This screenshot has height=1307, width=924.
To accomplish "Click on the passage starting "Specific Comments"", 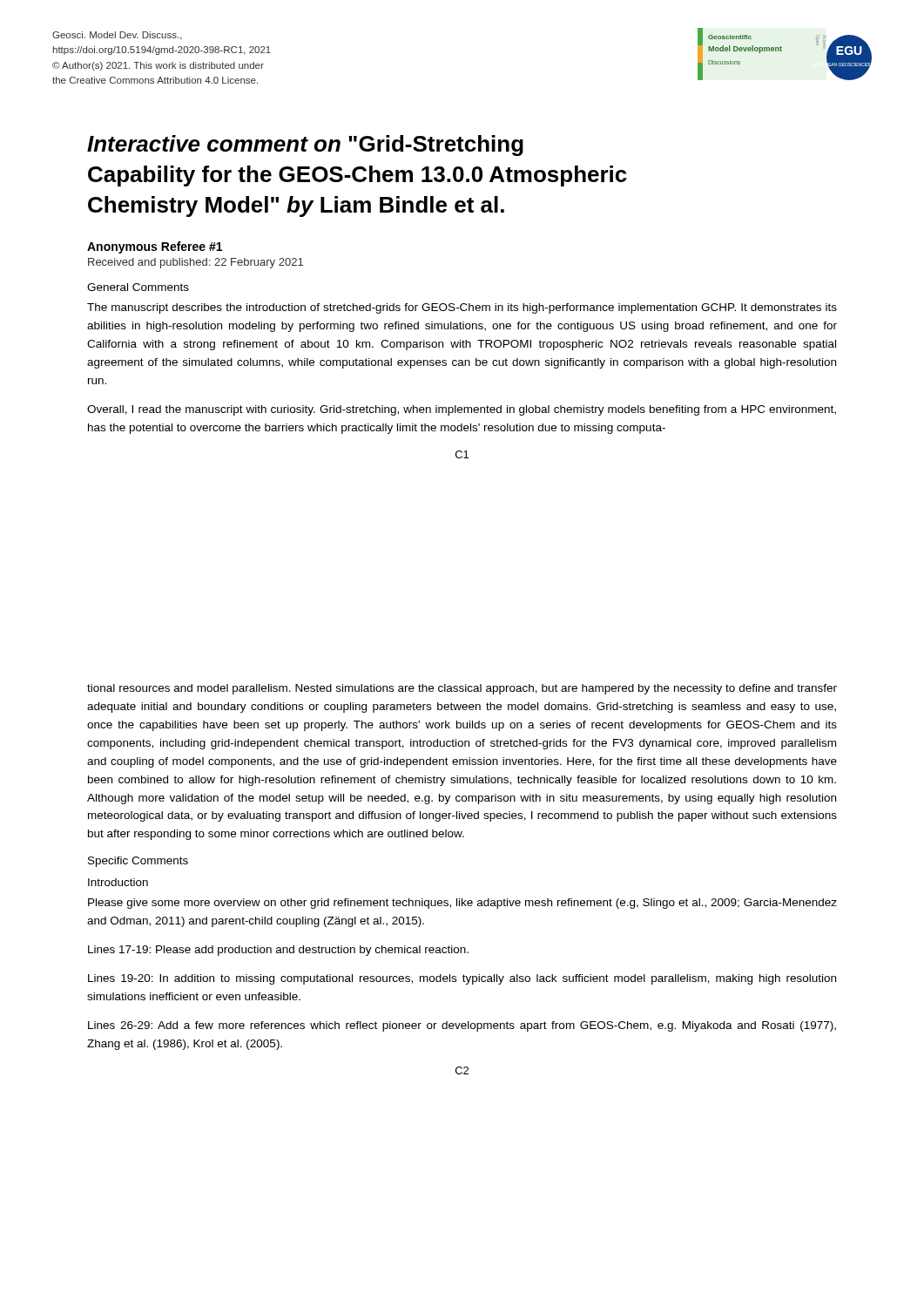I will point(138,861).
